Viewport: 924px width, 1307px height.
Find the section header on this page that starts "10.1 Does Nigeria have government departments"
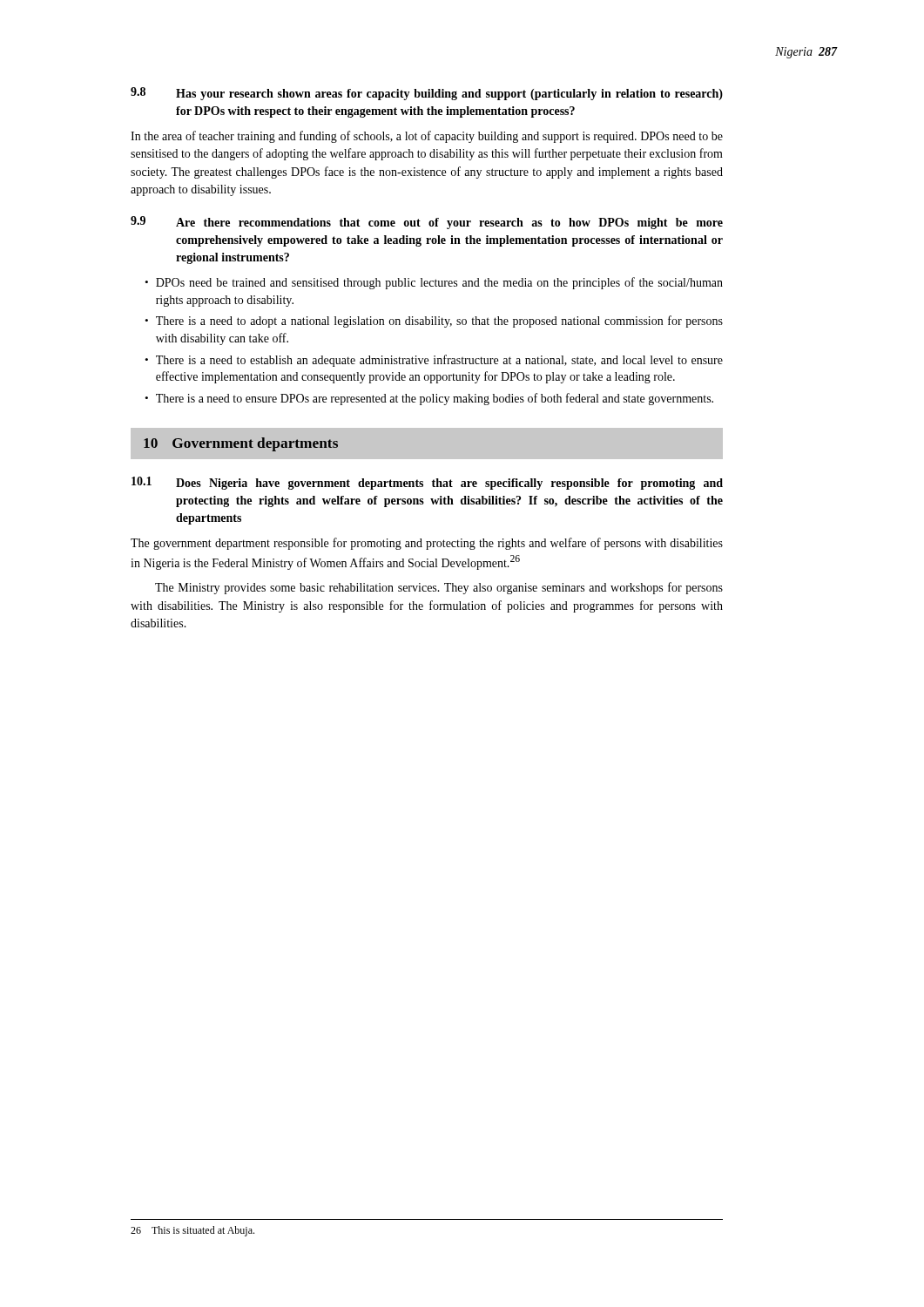[427, 501]
